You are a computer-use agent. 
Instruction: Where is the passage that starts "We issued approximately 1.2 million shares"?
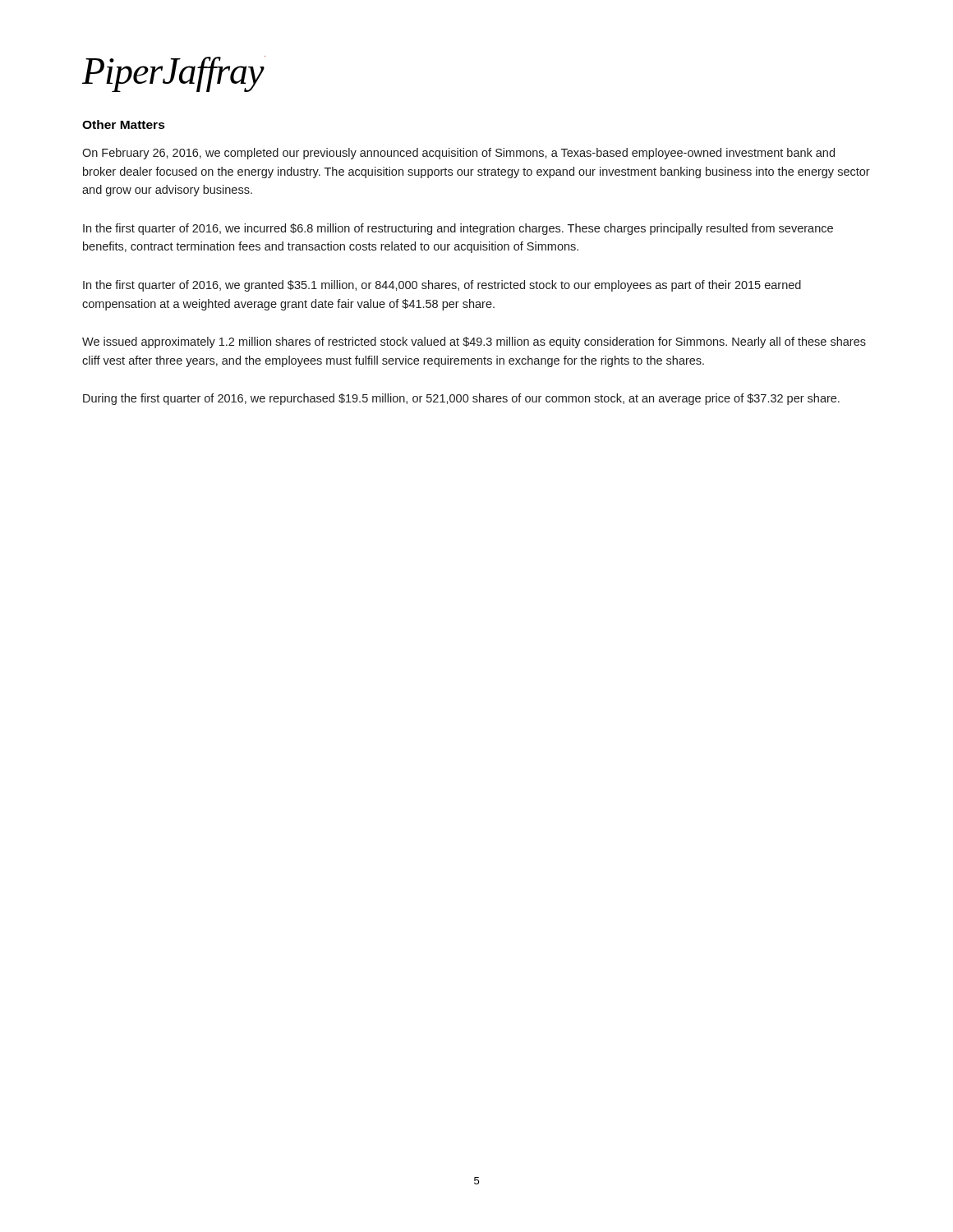[474, 351]
